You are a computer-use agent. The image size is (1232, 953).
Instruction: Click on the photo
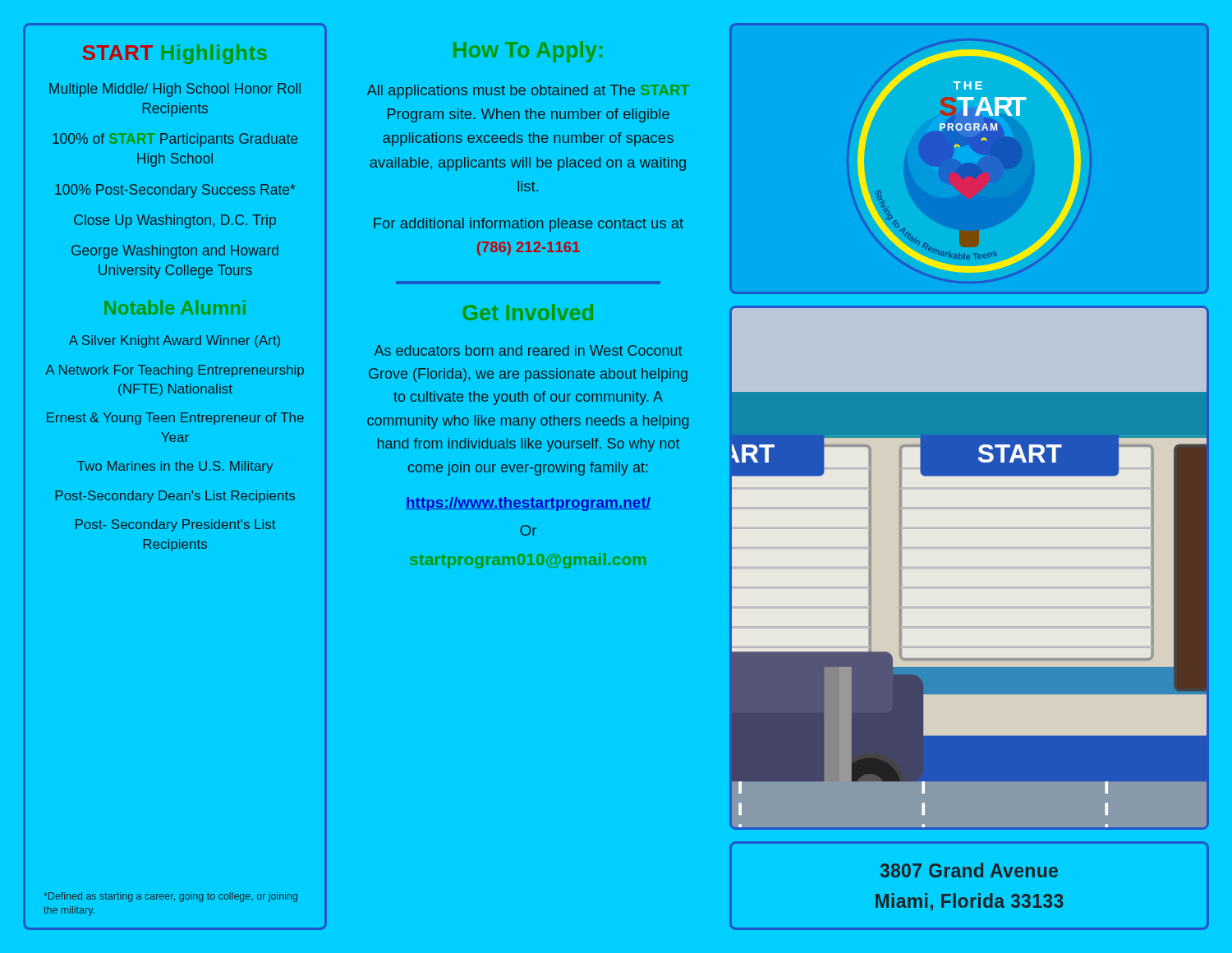[x=969, y=568]
